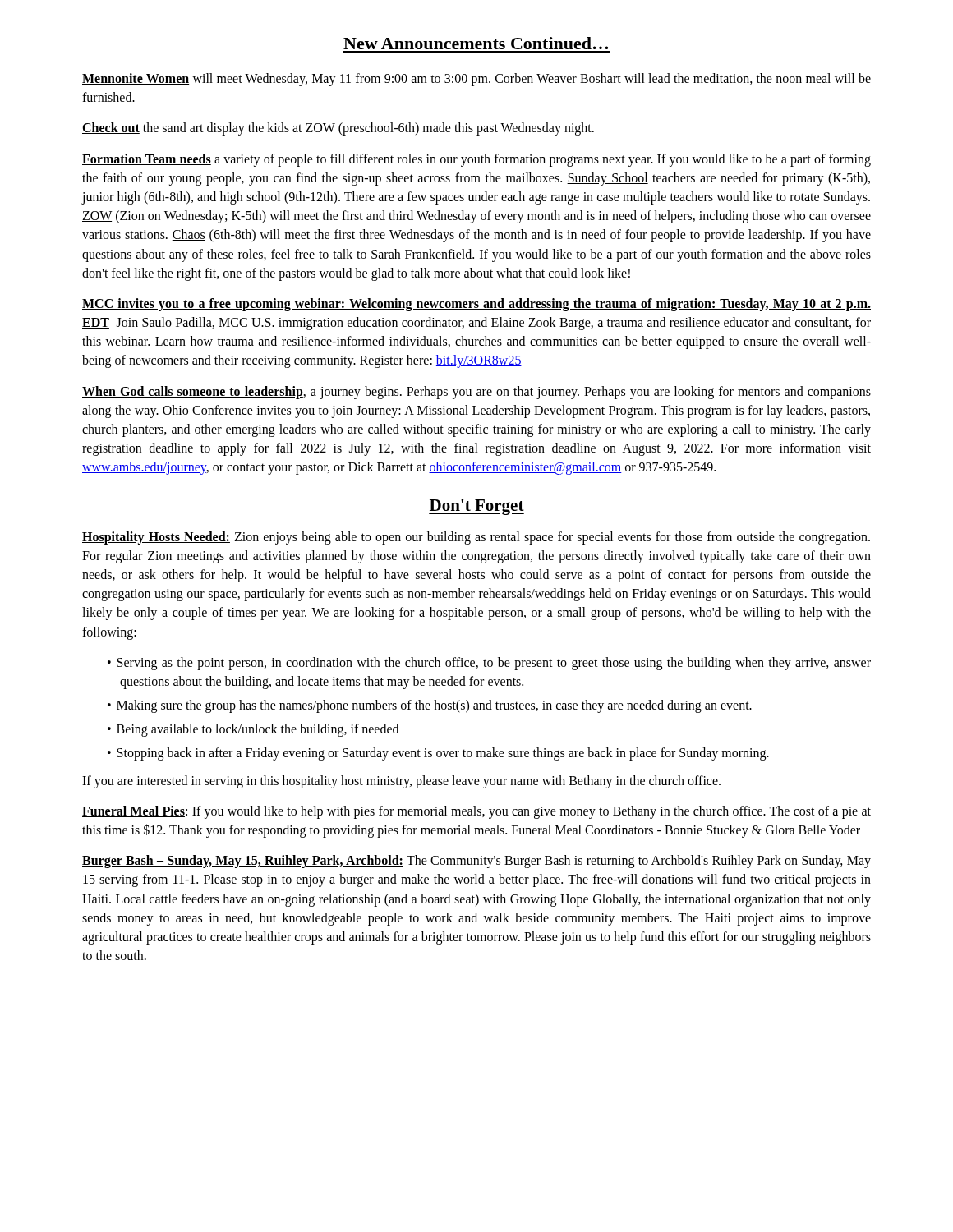Find the text block starting "Stopping back in"
The image size is (953, 1232).
click(443, 753)
